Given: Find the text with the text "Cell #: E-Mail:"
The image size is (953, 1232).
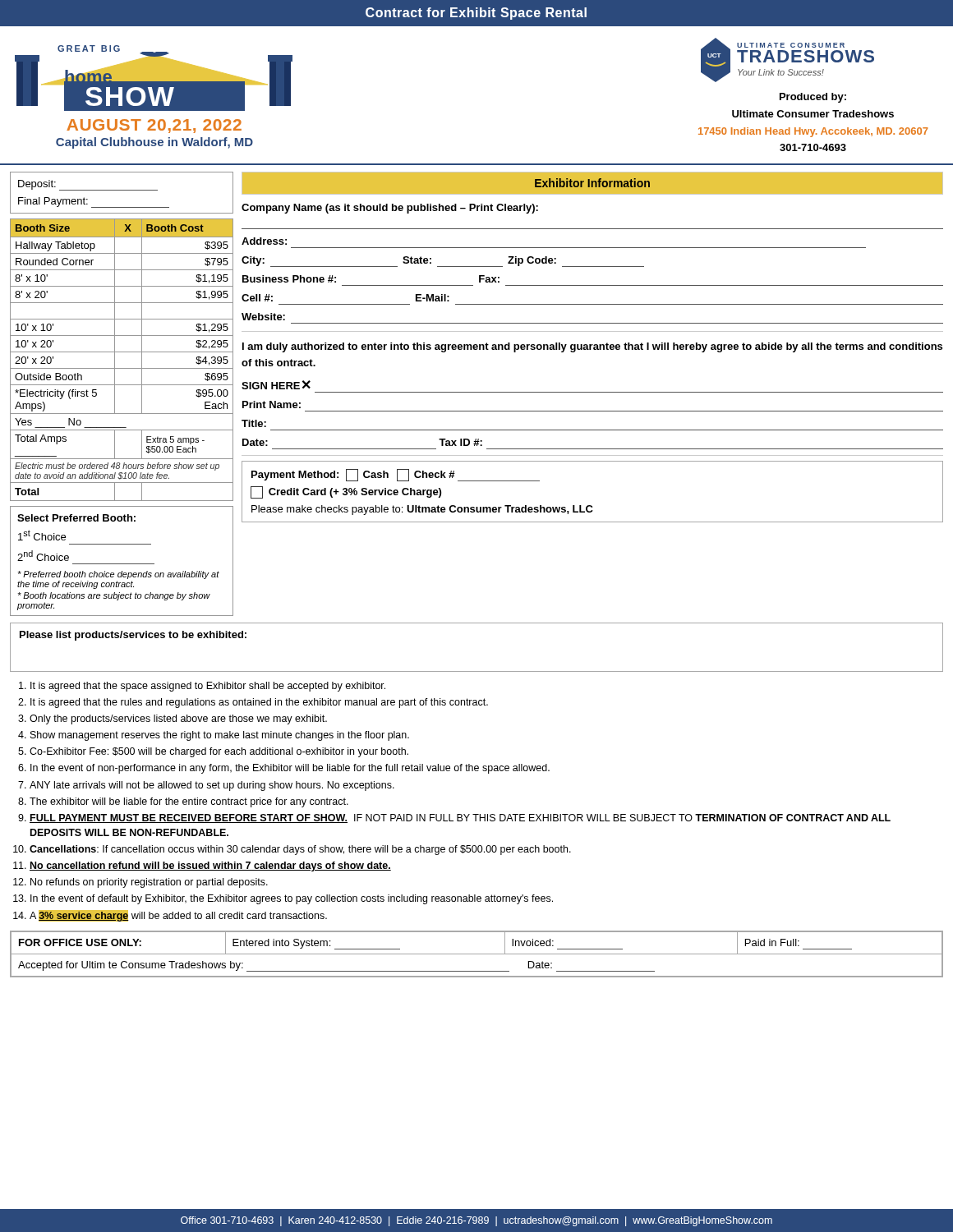Looking at the screenshot, I should point(592,298).
